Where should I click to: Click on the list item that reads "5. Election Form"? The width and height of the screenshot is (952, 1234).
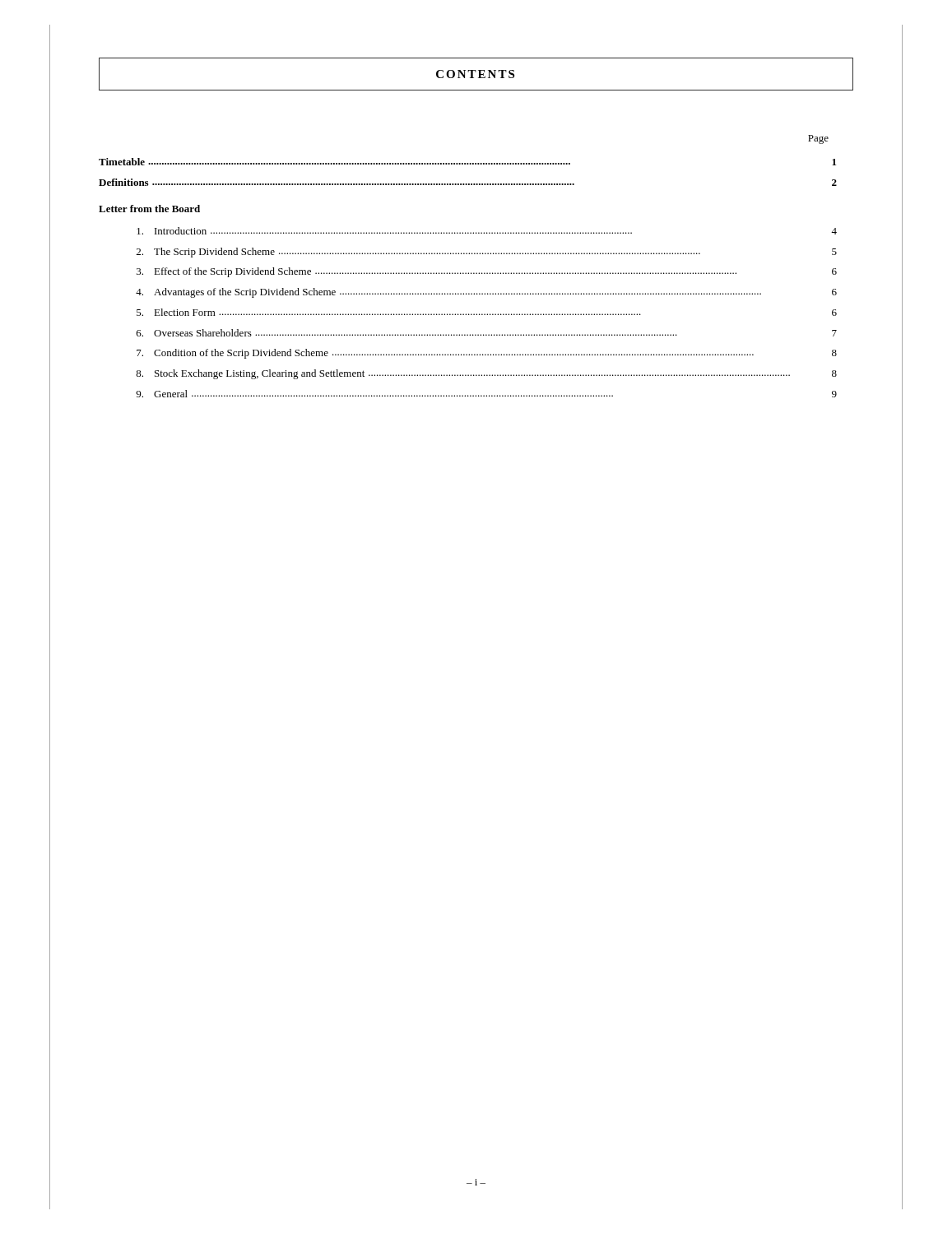coord(468,313)
